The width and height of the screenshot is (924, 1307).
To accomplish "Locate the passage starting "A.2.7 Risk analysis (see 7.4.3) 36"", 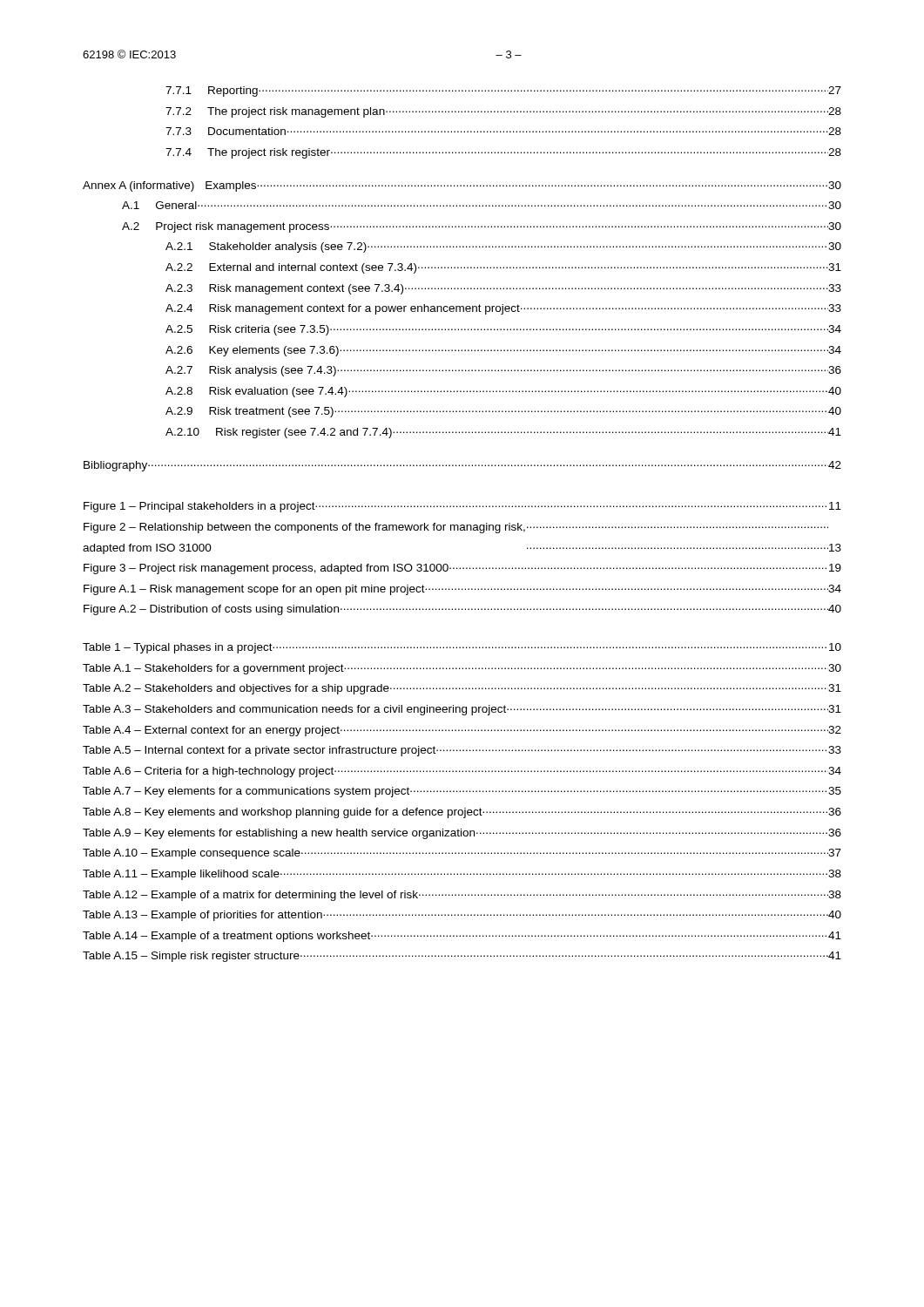I will pos(462,370).
